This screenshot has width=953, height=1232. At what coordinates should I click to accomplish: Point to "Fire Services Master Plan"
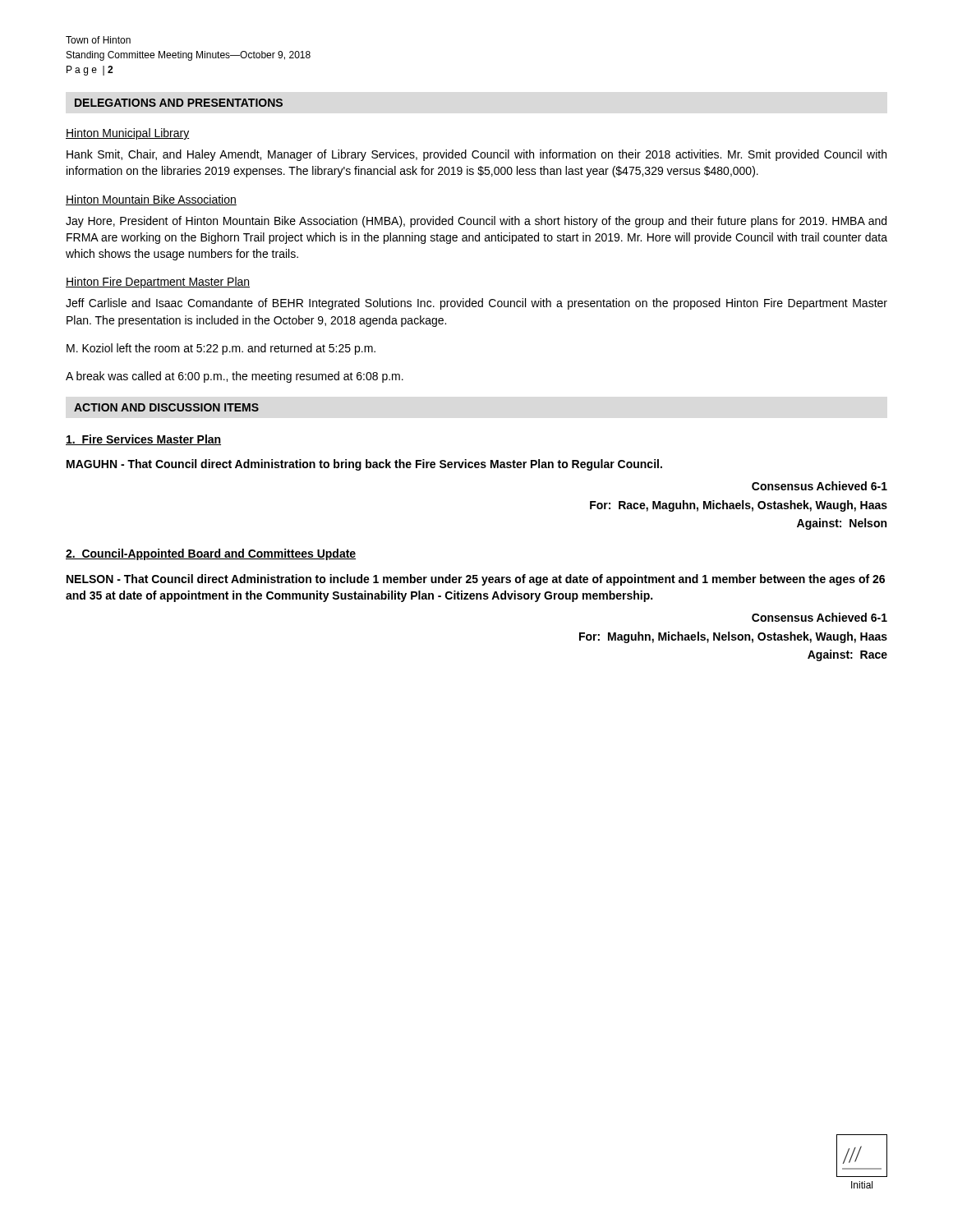pyautogui.click(x=143, y=439)
